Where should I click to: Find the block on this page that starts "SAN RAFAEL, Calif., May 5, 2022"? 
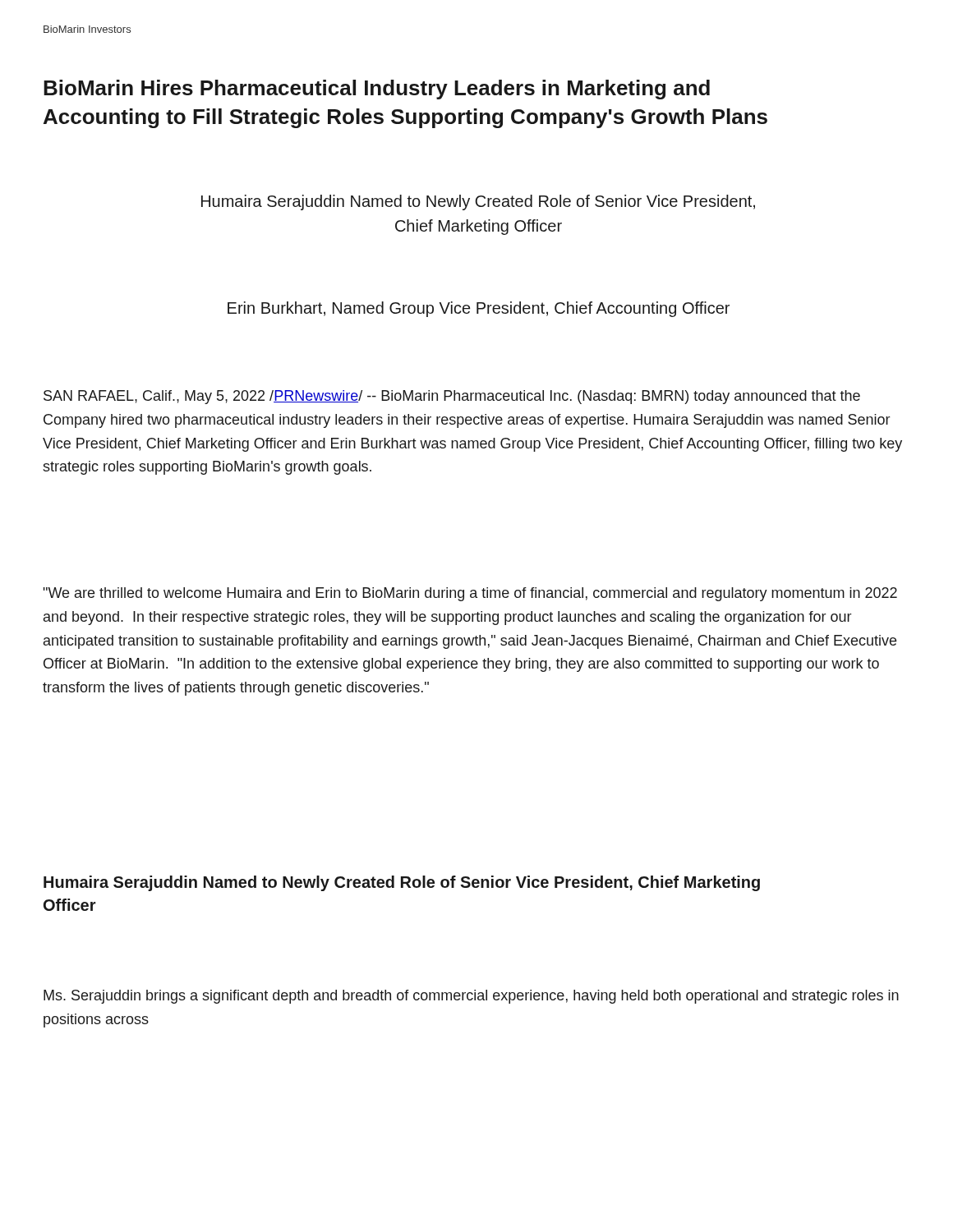pos(478,432)
